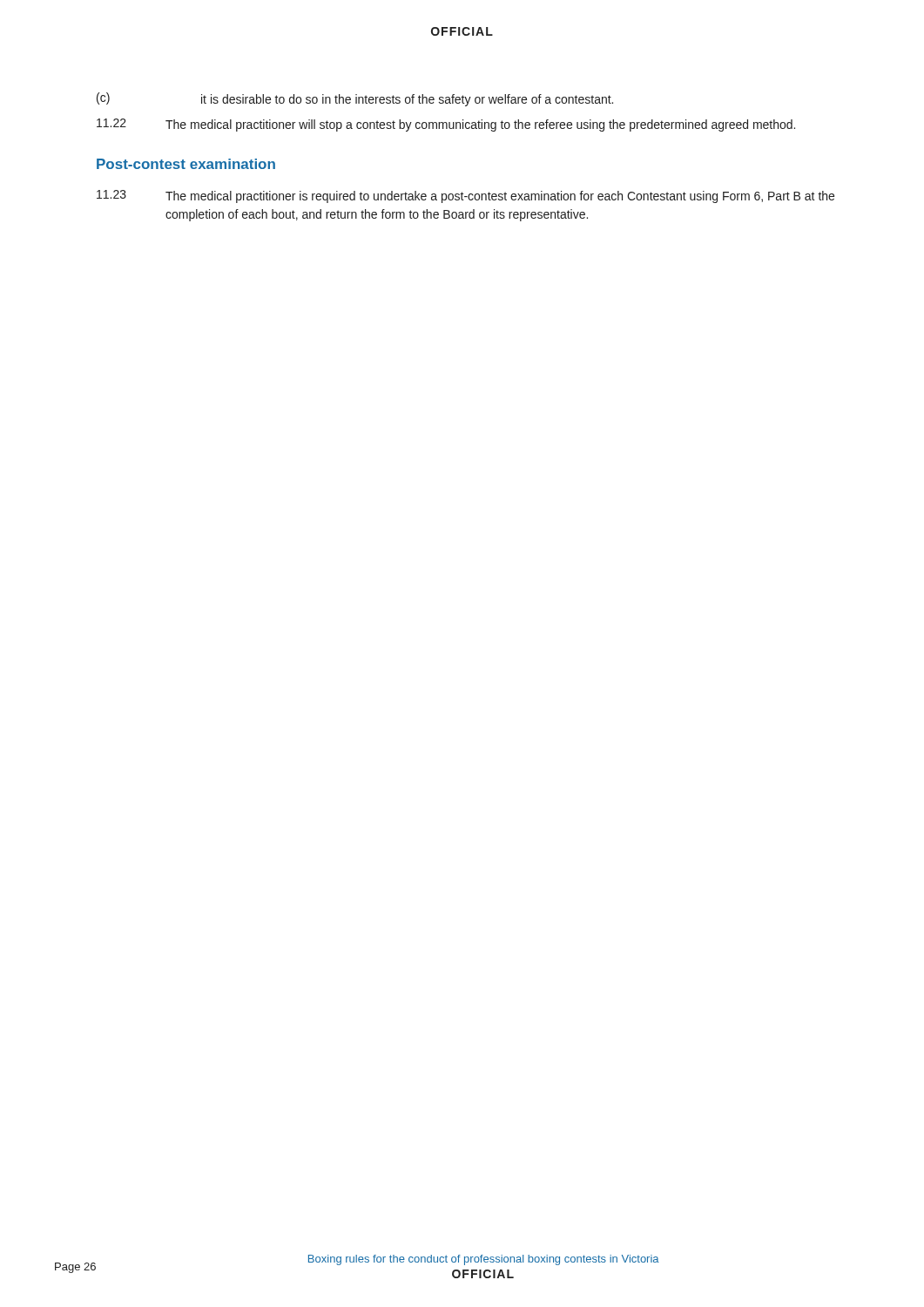Locate the block of text that opens with "(c) it is desirable to do so"
The width and height of the screenshot is (924, 1307).
tap(355, 100)
